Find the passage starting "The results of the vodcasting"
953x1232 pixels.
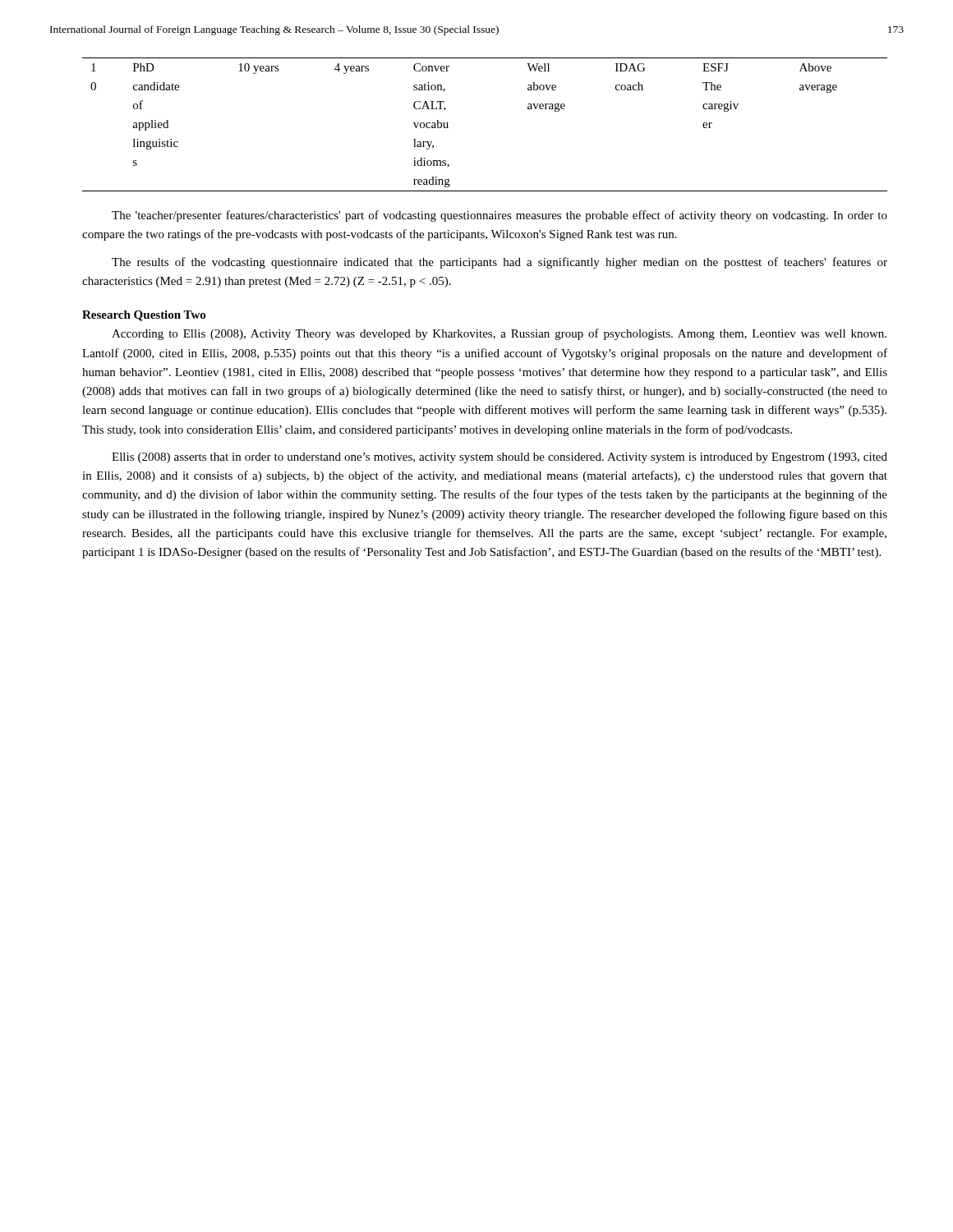[x=485, y=271]
